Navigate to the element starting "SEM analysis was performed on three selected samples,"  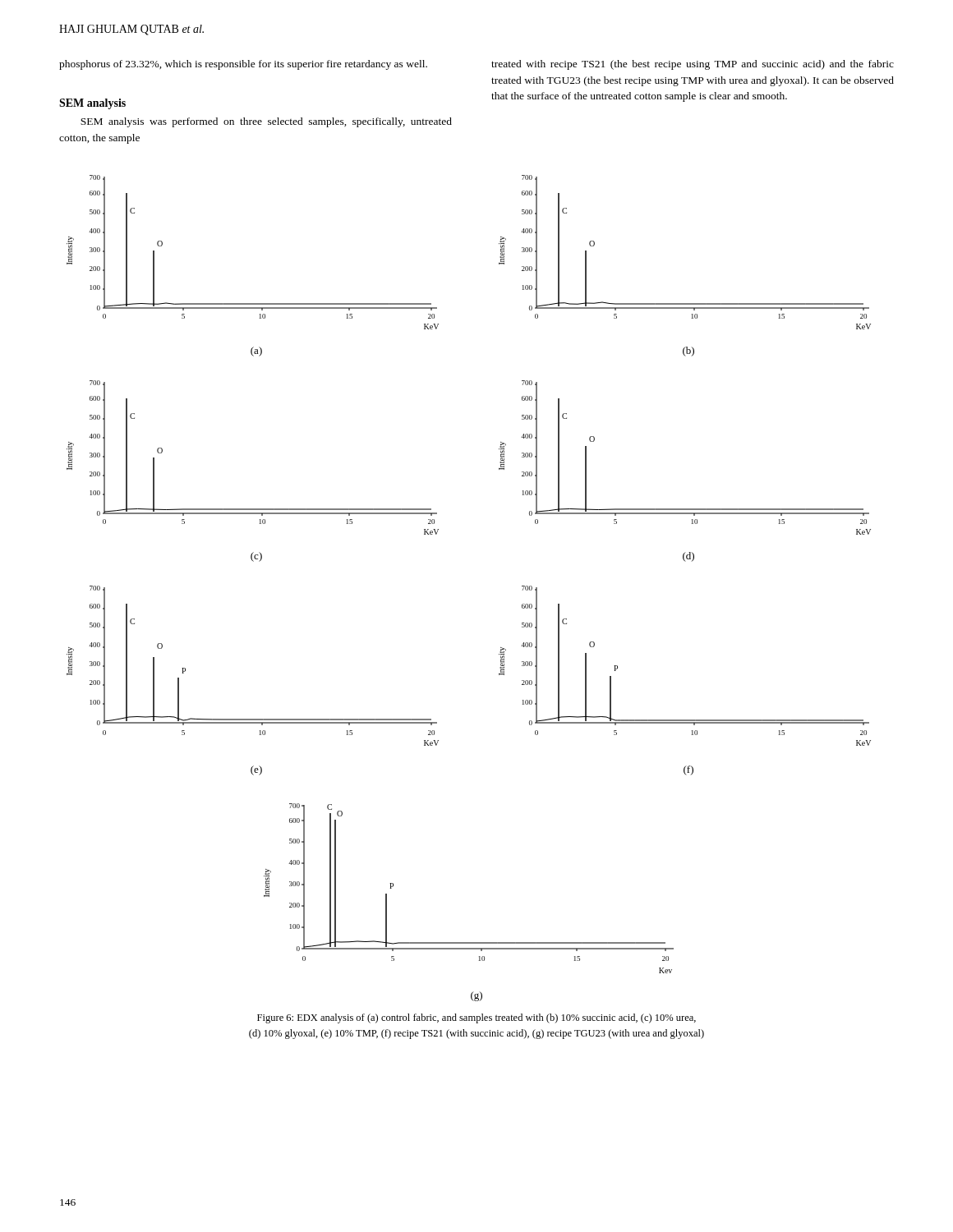coord(255,129)
